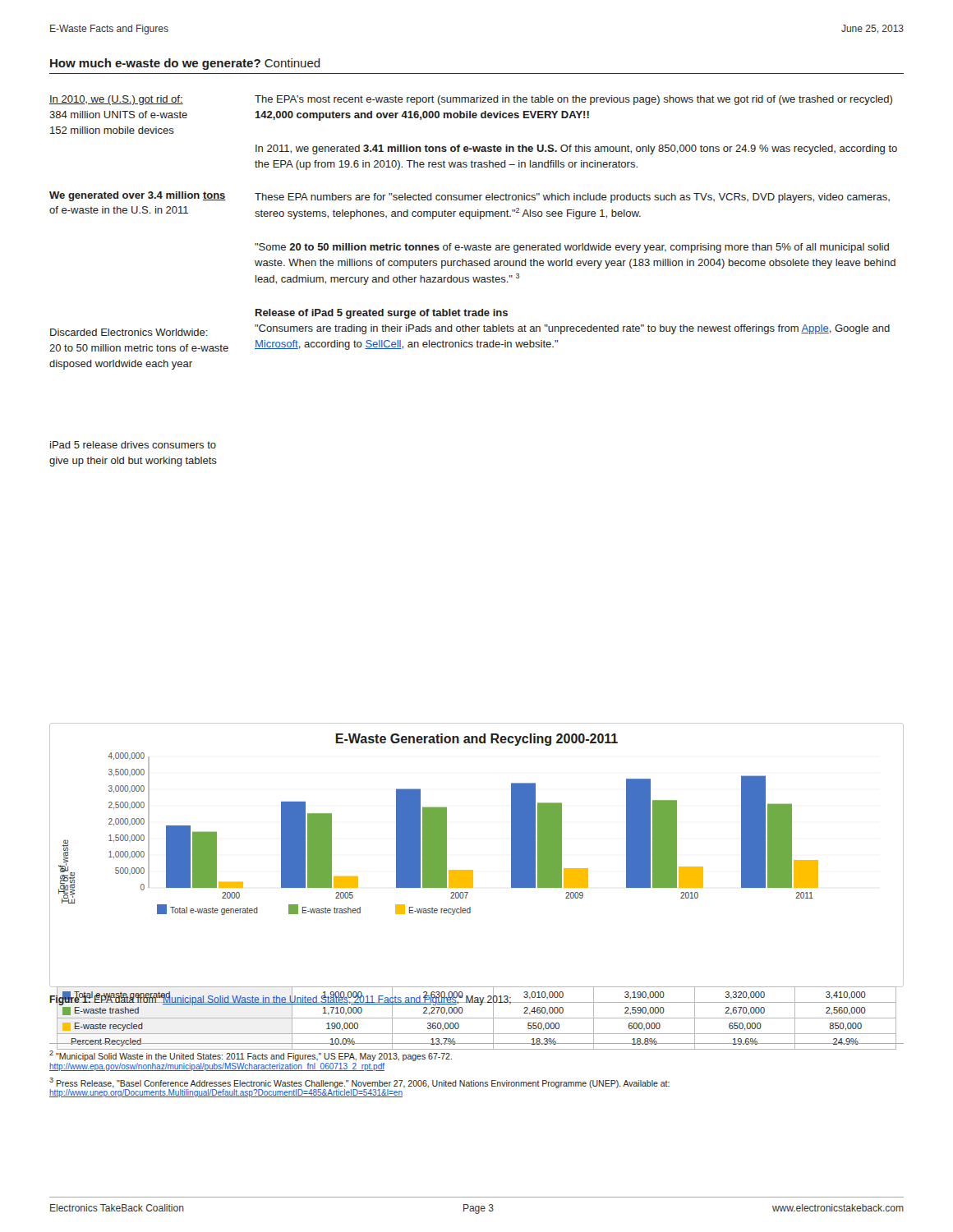Locate the text block starting "The EPA's most recent e-waste"

(579, 107)
